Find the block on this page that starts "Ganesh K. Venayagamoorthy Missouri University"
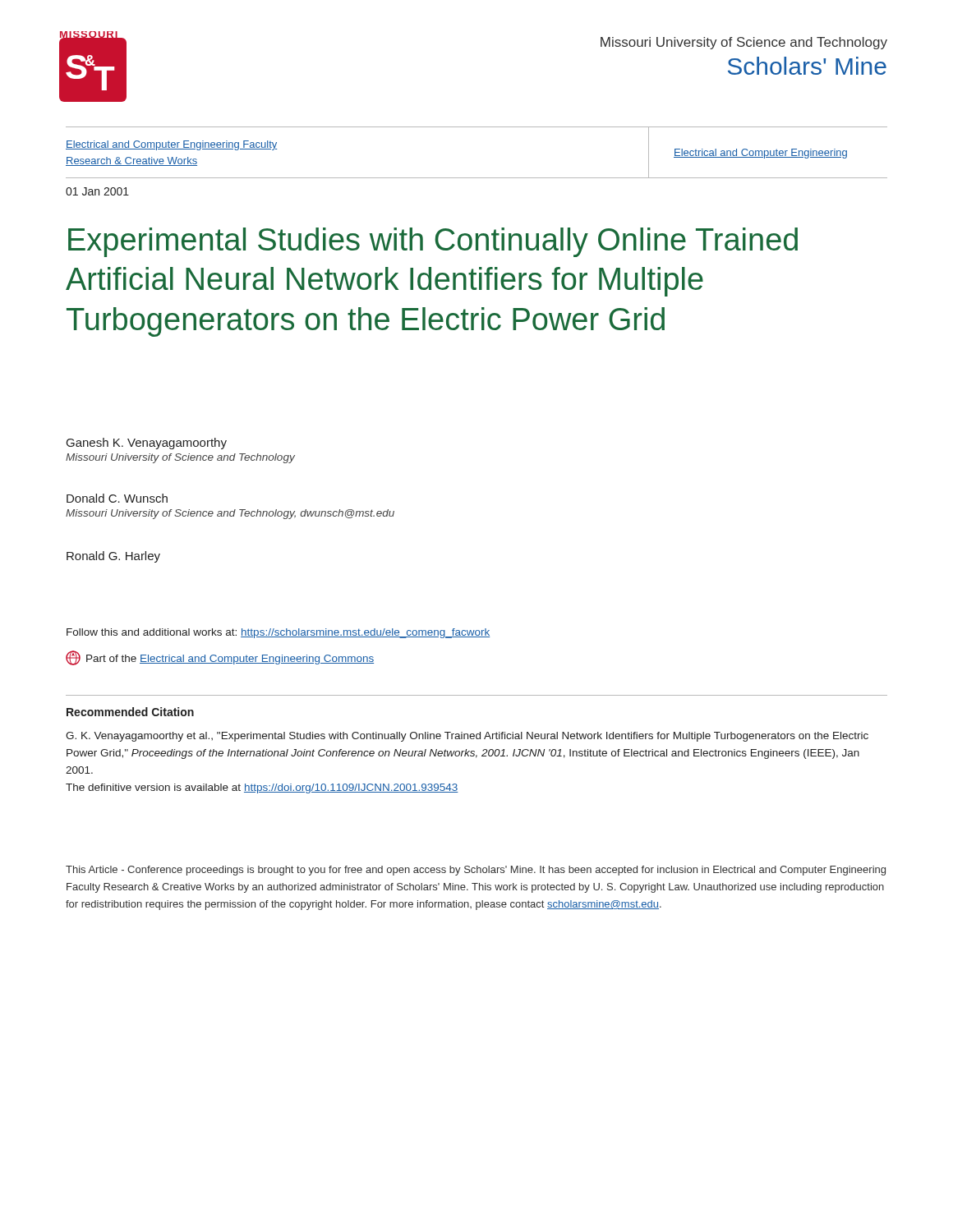This screenshot has width=953, height=1232. [x=180, y=449]
